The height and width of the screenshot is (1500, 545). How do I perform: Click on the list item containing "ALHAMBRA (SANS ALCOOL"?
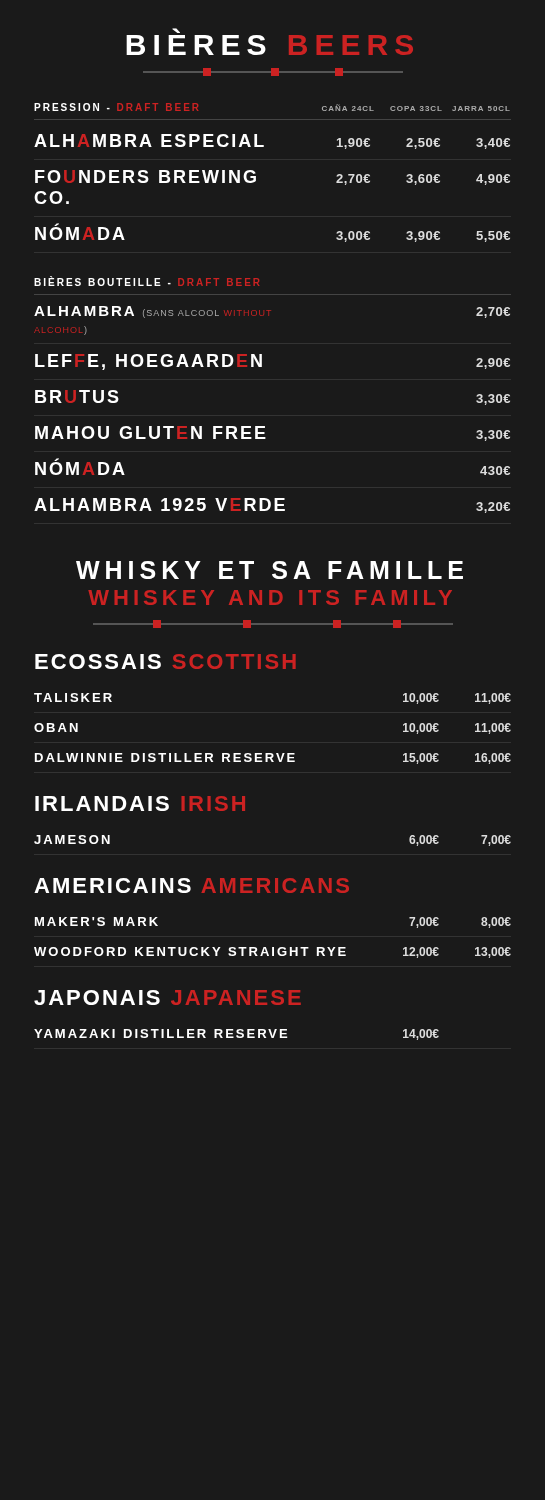[272, 319]
